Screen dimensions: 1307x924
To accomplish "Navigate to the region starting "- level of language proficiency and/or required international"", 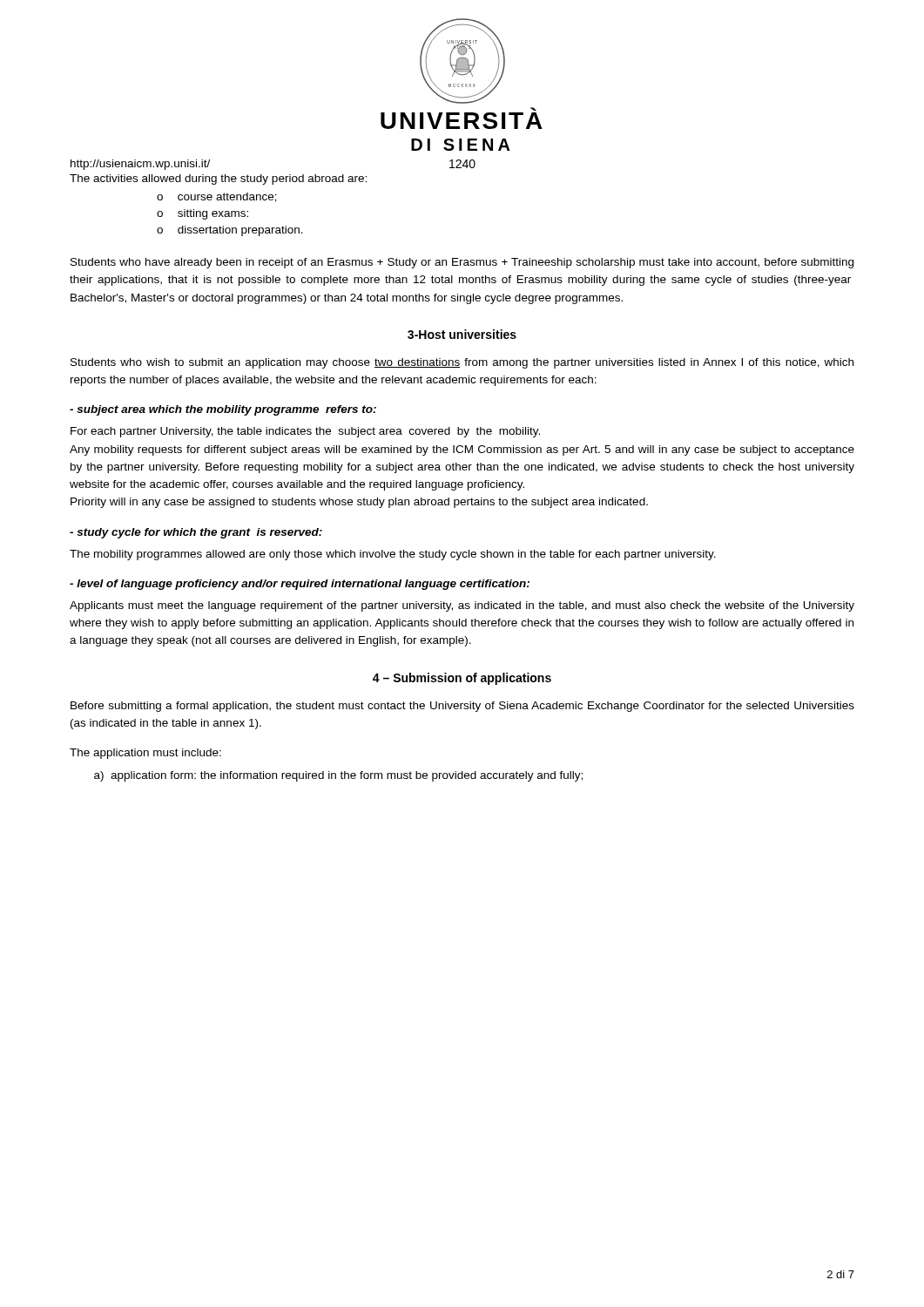I will pyautogui.click(x=300, y=583).
